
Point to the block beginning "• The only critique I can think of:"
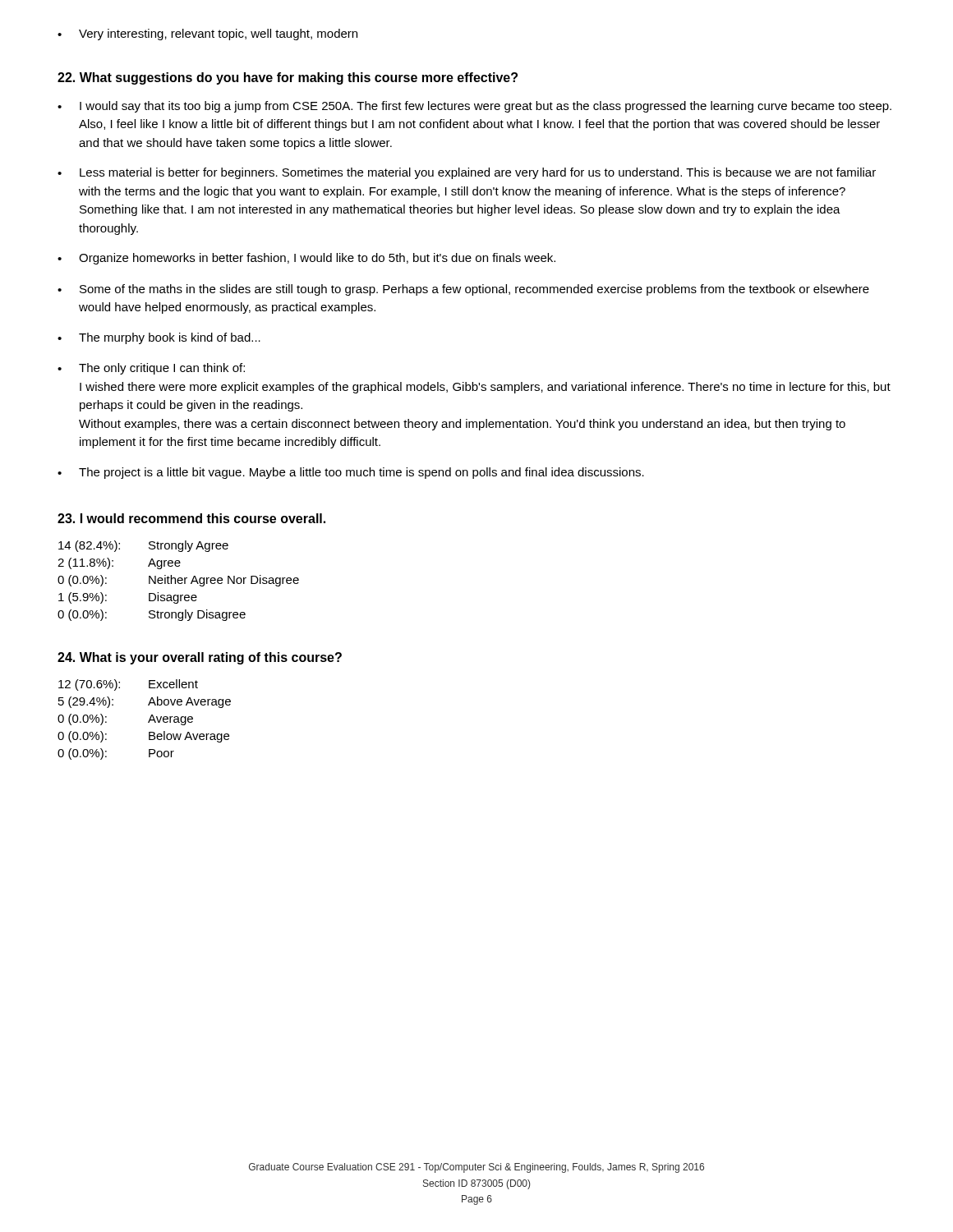(151, 369)
